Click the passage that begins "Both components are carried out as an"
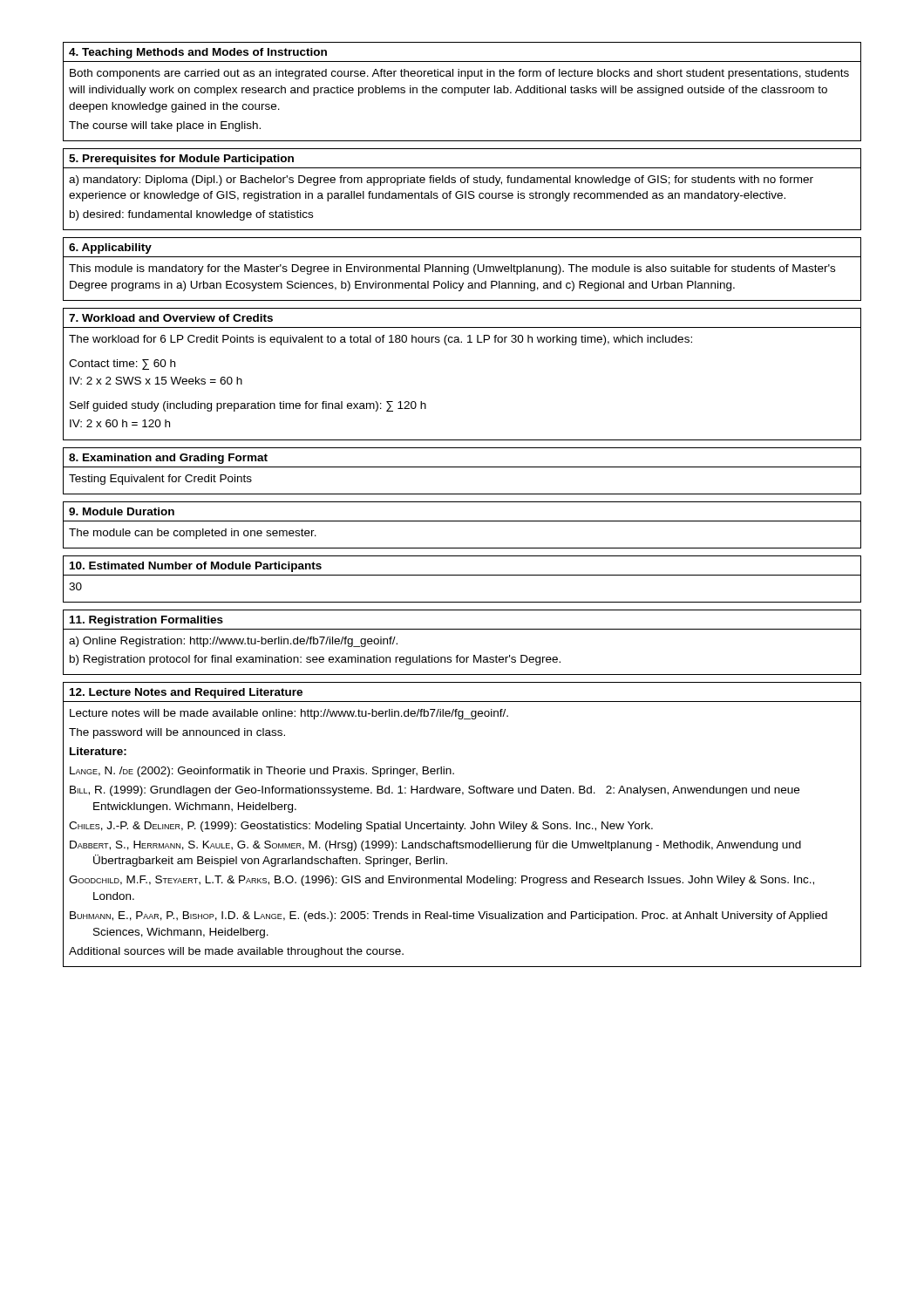The width and height of the screenshot is (924, 1308). pos(462,100)
